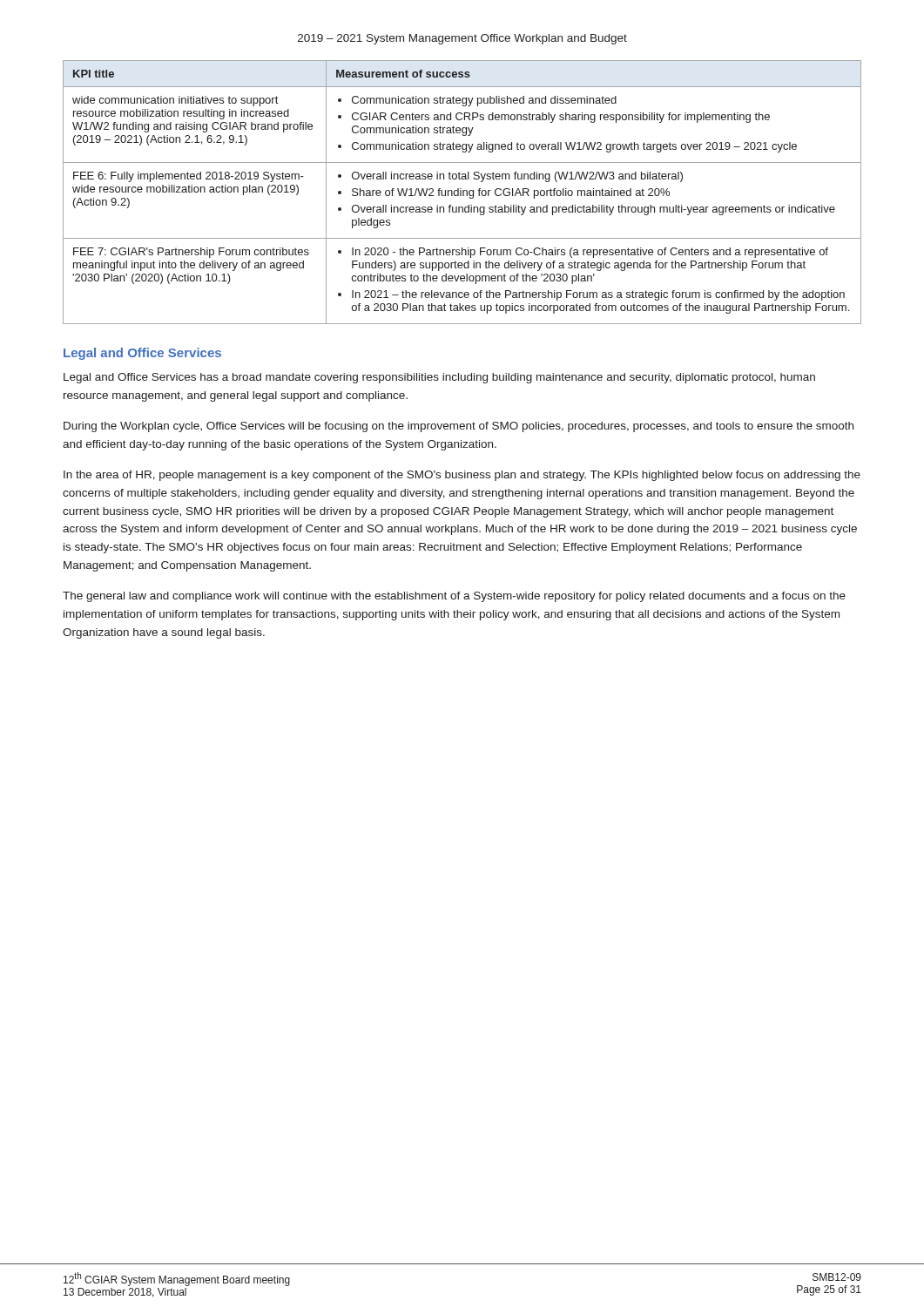Select the text starting "During the Workplan cycle,"

458,435
